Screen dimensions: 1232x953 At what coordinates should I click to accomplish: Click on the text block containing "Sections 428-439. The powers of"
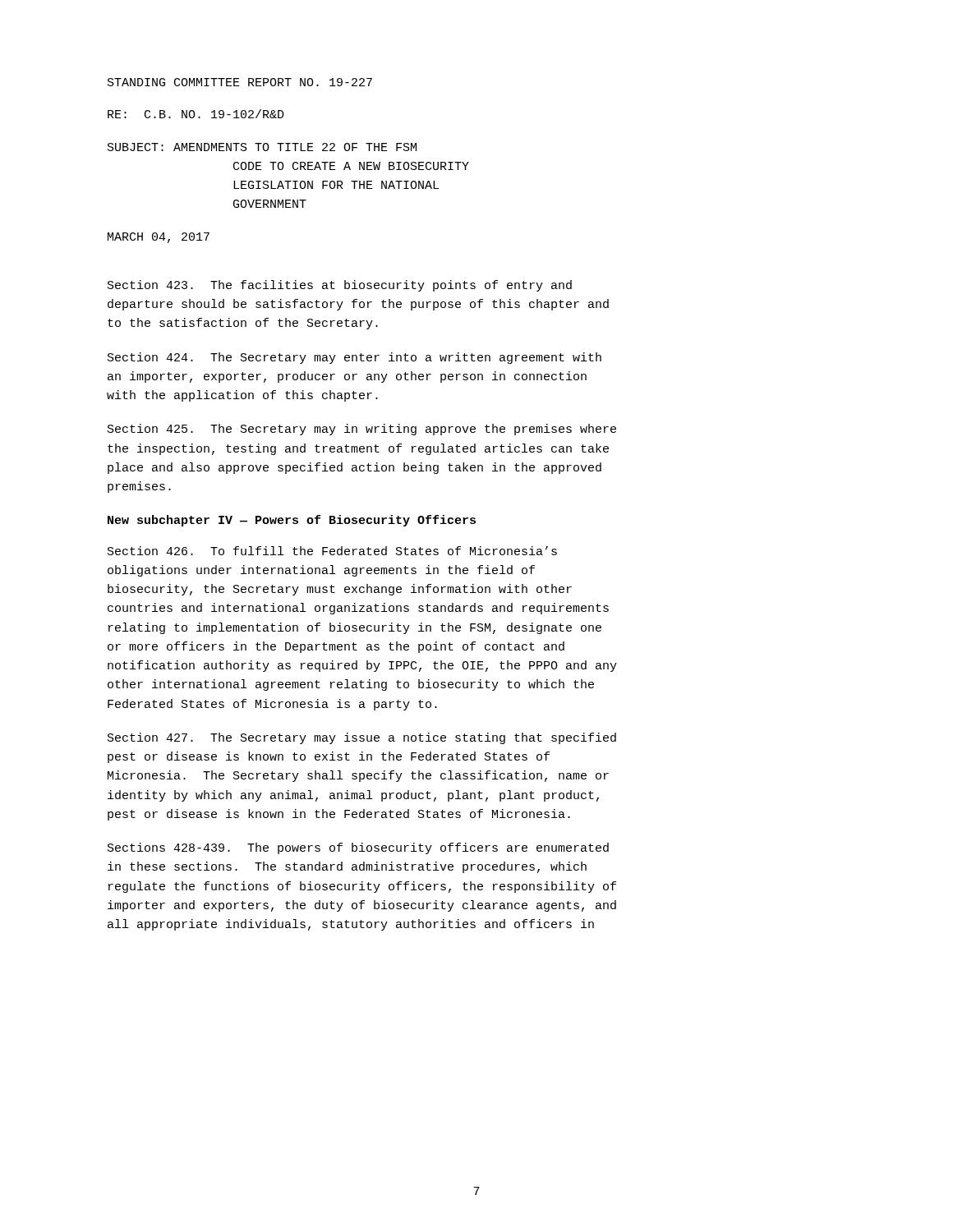[x=362, y=887]
